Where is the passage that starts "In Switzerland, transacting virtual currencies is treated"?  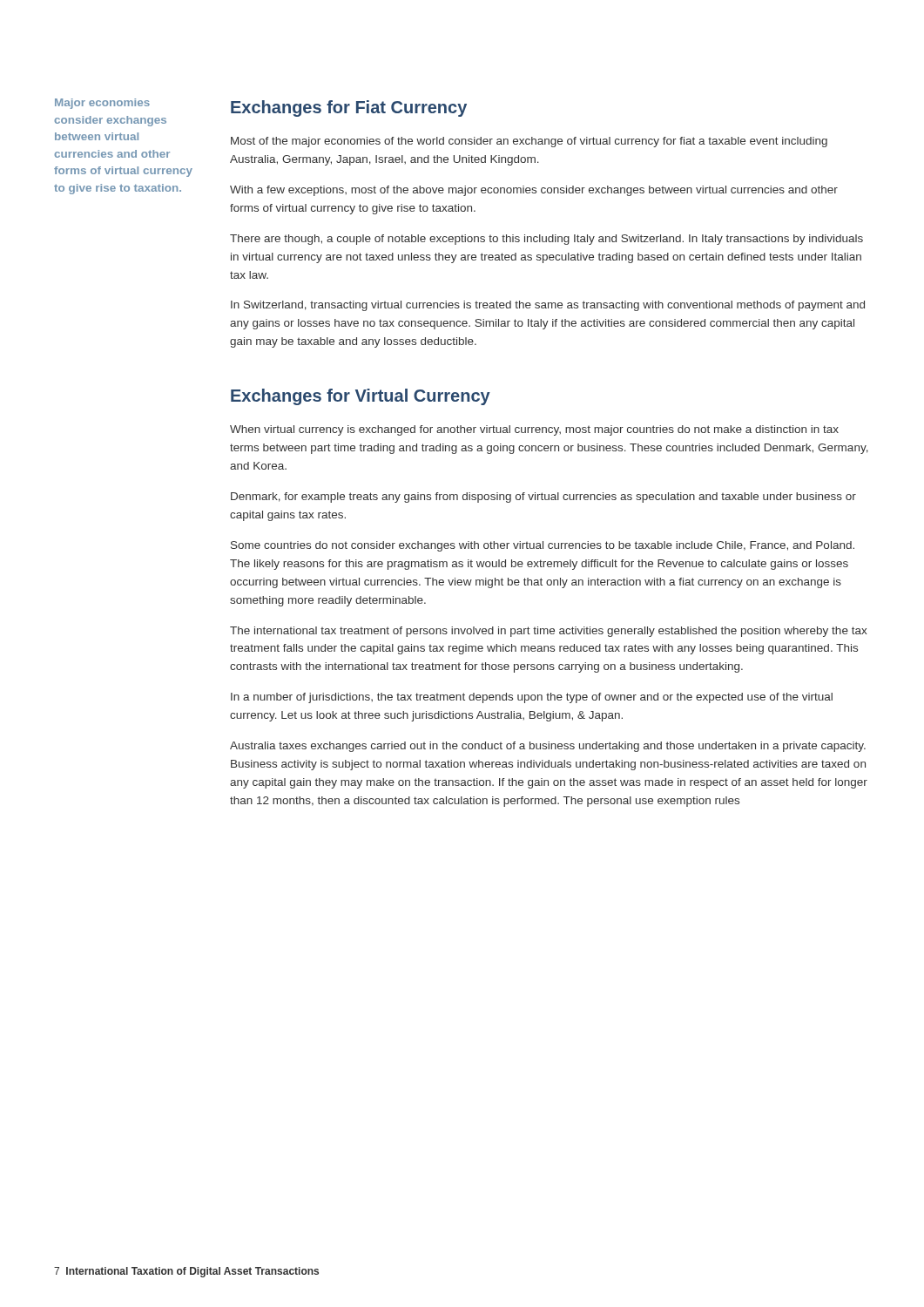point(548,323)
